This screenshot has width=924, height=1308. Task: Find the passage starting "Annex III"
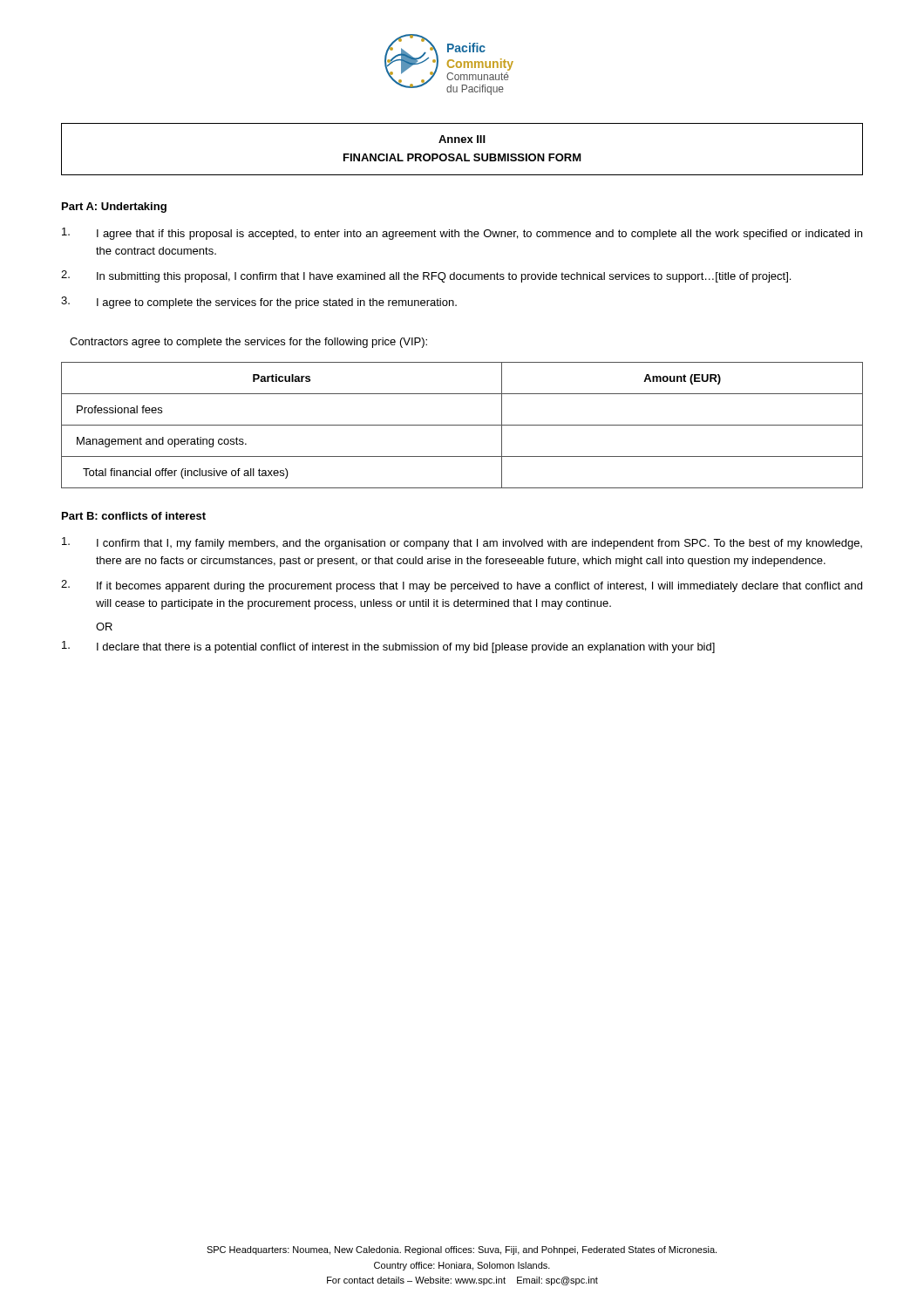click(462, 139)
